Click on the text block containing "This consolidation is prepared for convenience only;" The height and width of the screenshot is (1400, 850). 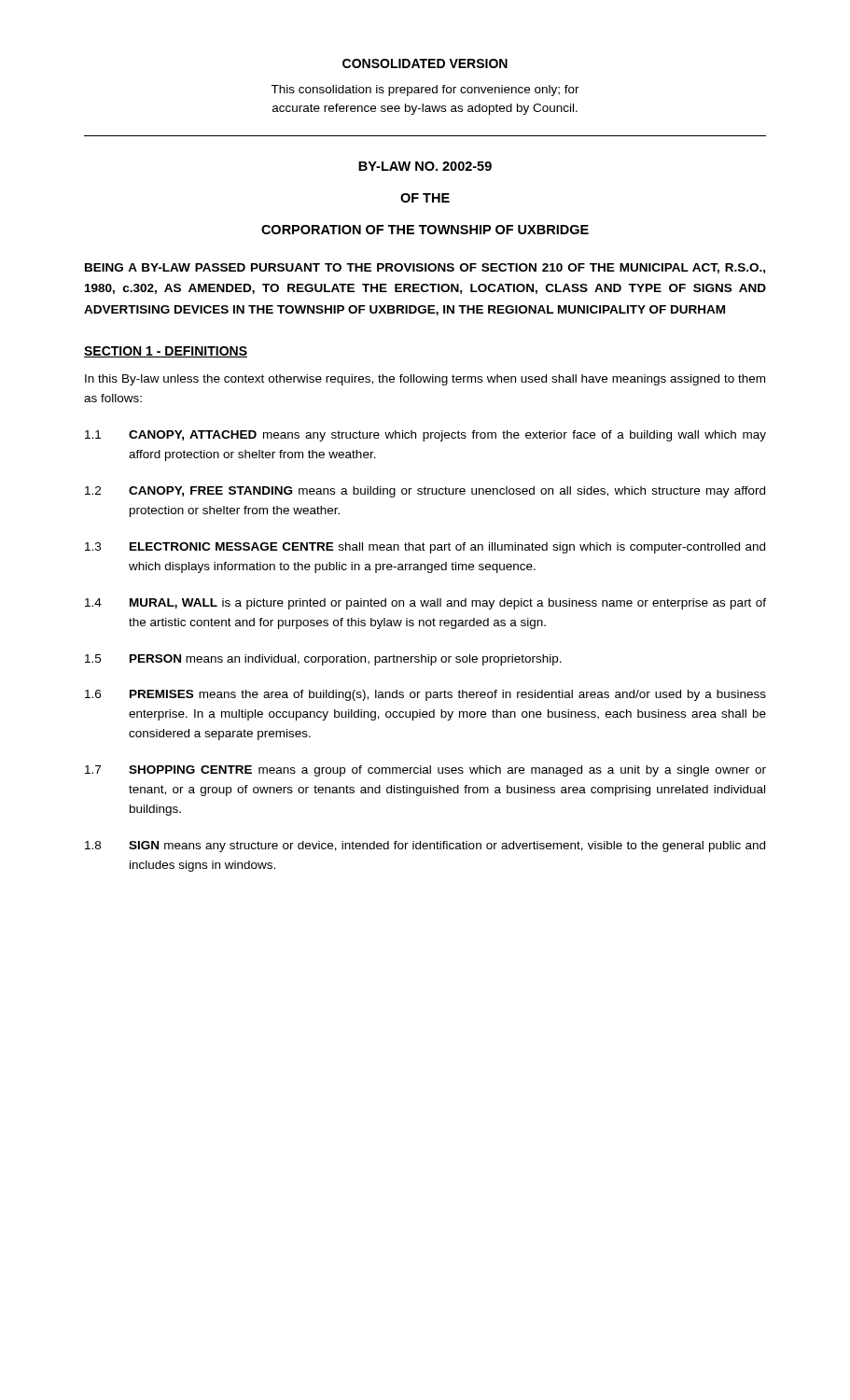coord(425,99)
